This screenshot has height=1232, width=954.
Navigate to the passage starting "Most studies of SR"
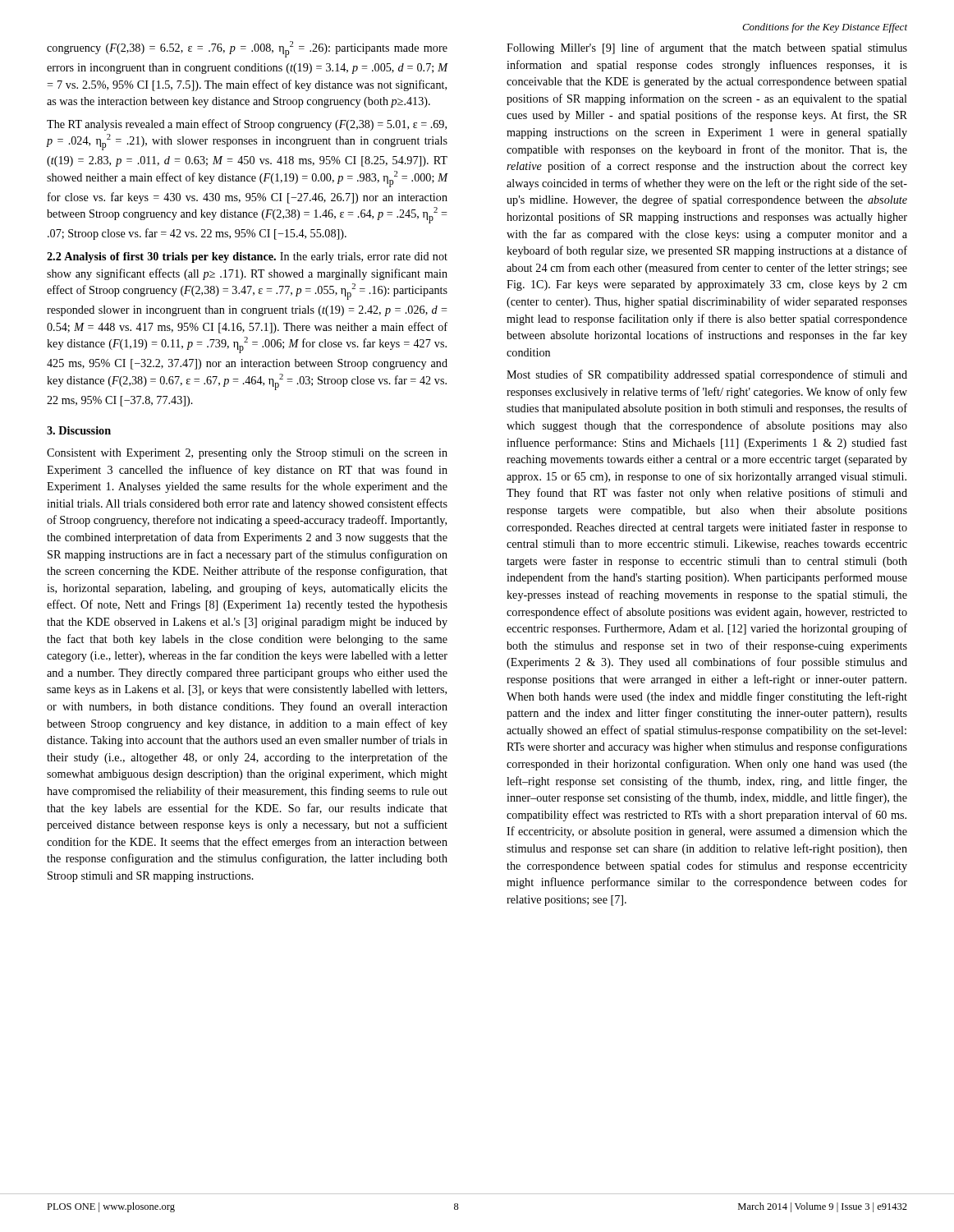tap(707, 637)
